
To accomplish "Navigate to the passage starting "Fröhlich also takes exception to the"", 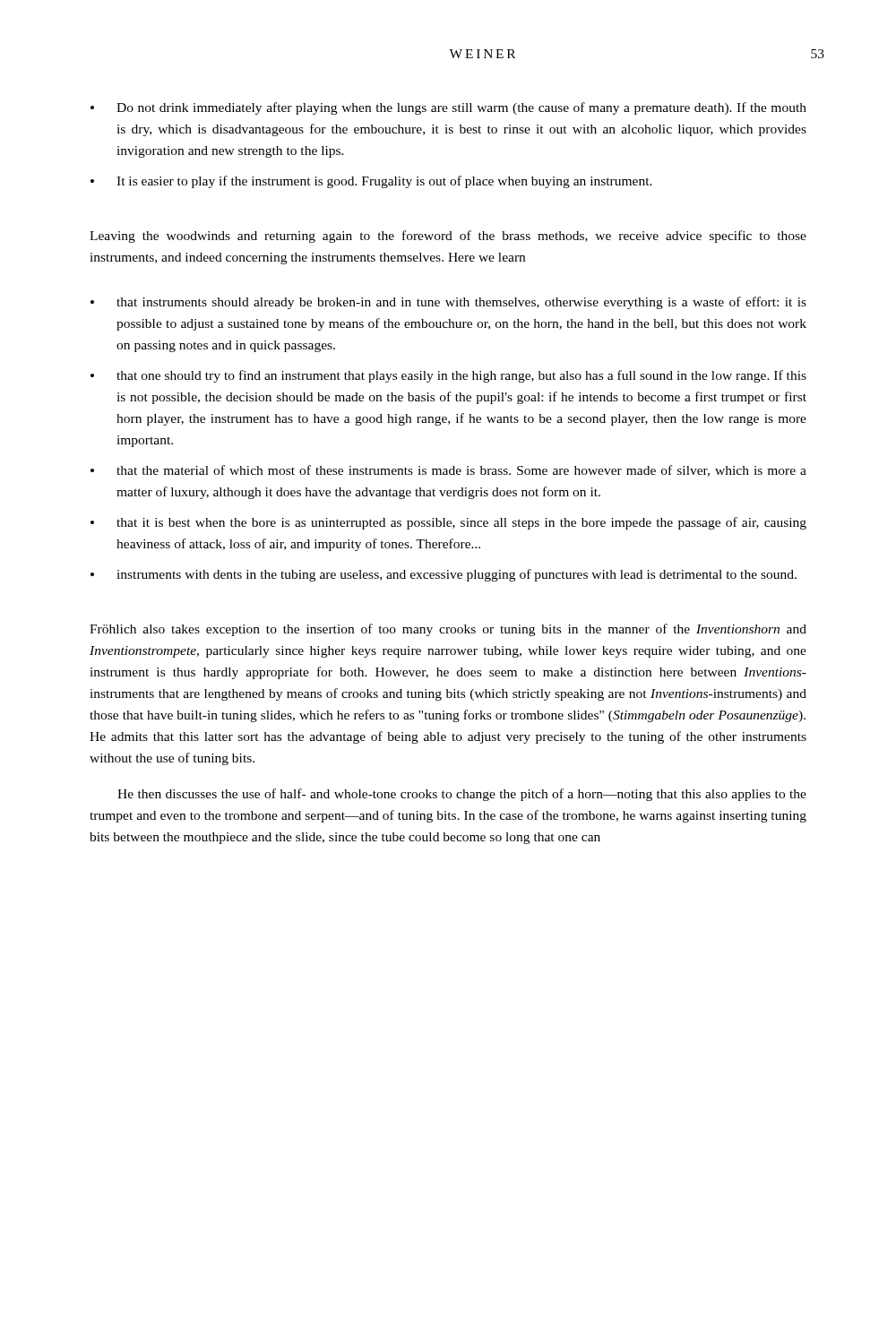I will (448, 693).
